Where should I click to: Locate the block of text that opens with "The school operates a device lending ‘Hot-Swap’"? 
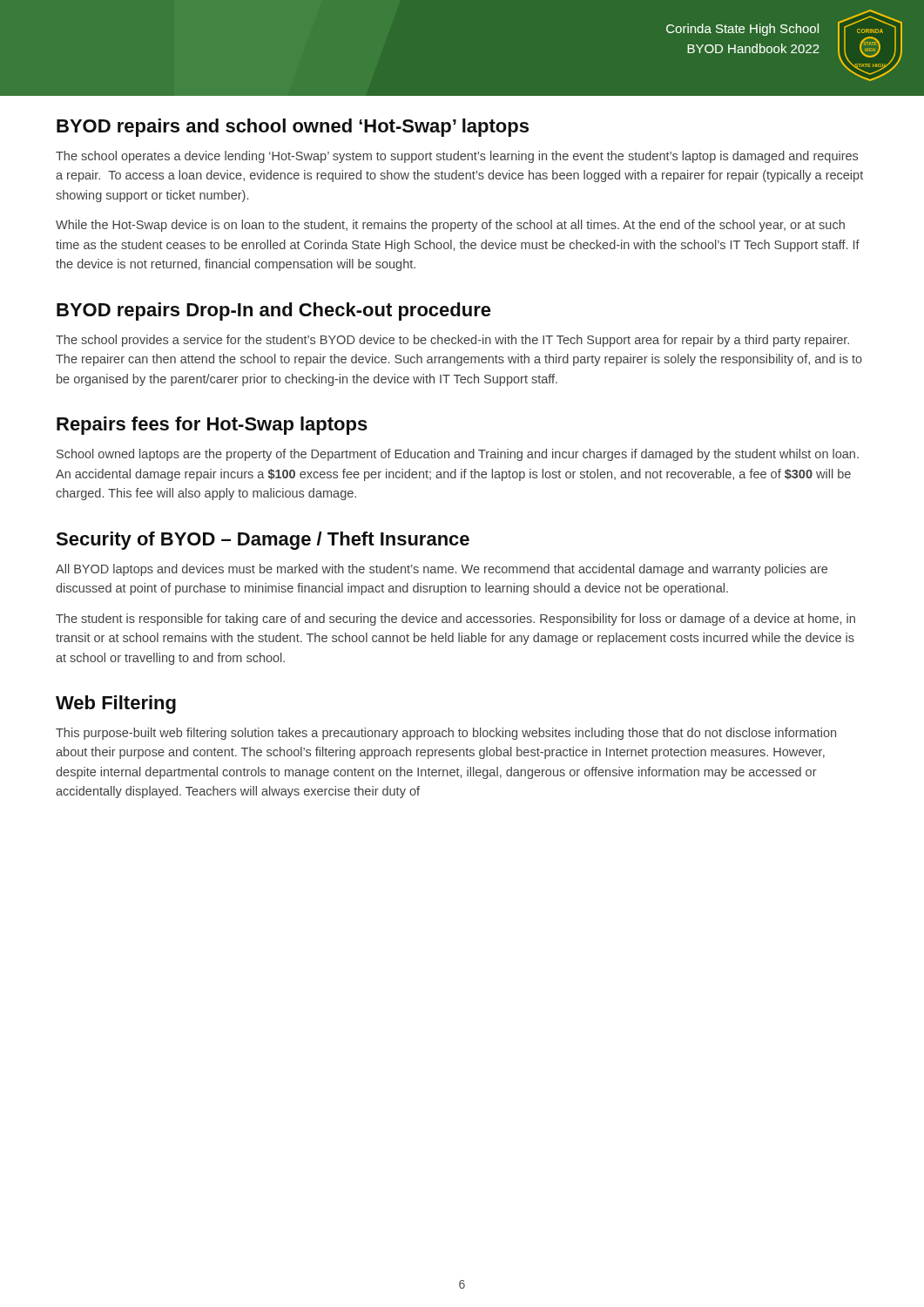[x=459, y=176]
